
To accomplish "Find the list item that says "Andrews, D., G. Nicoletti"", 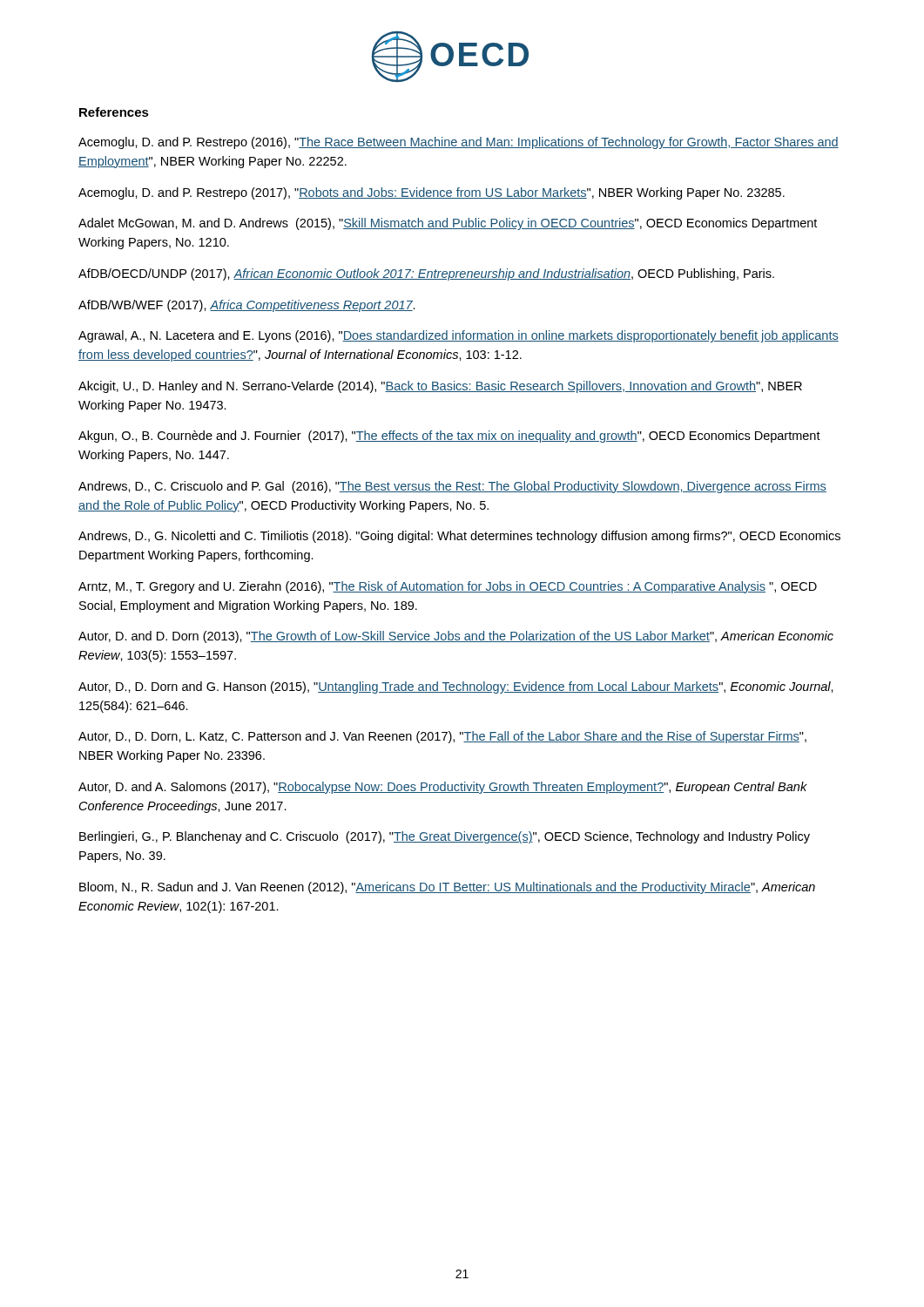I will coord(460,546).
